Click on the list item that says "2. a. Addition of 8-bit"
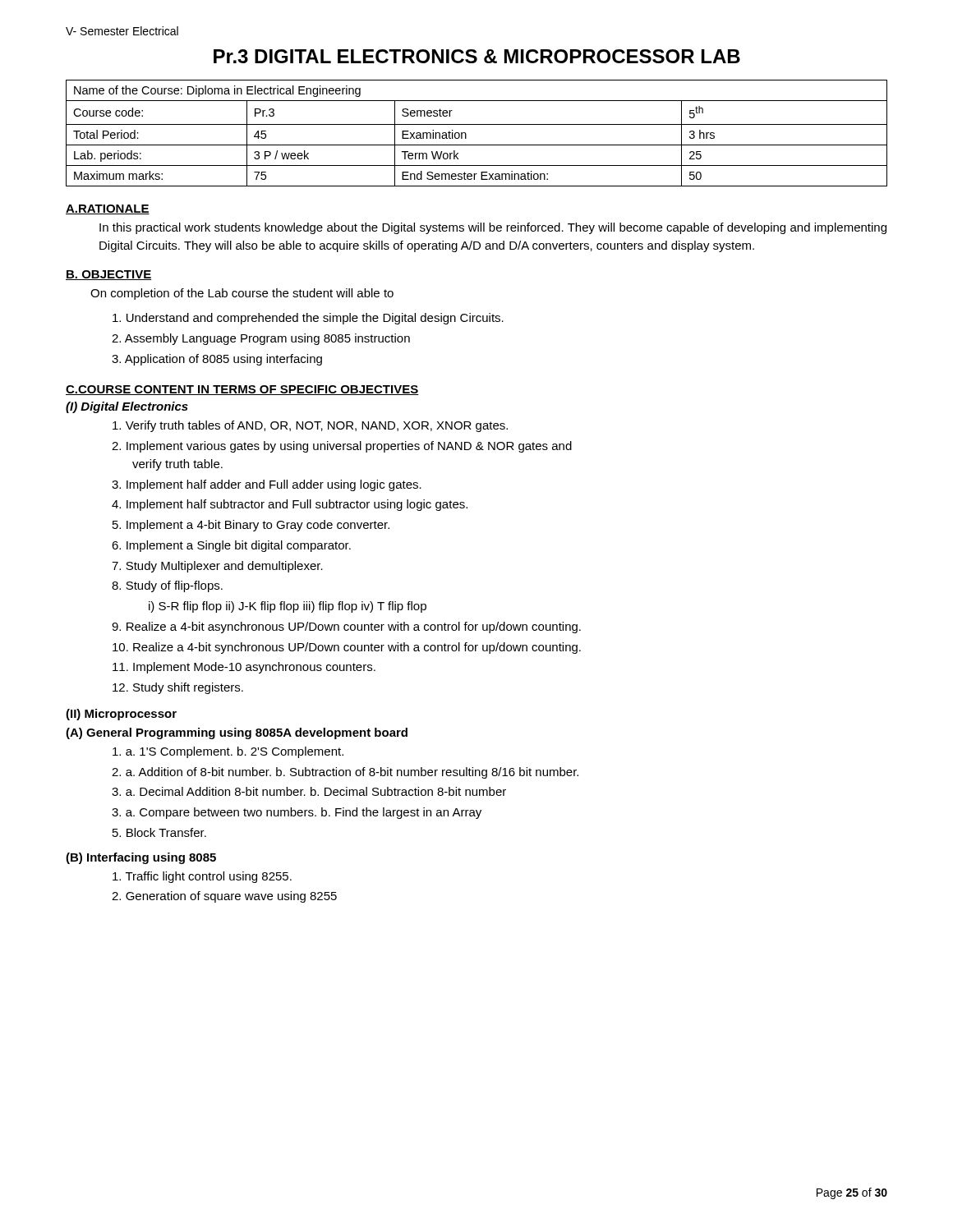This screenshot has height=1232, width=953. (x=346, y=771)
